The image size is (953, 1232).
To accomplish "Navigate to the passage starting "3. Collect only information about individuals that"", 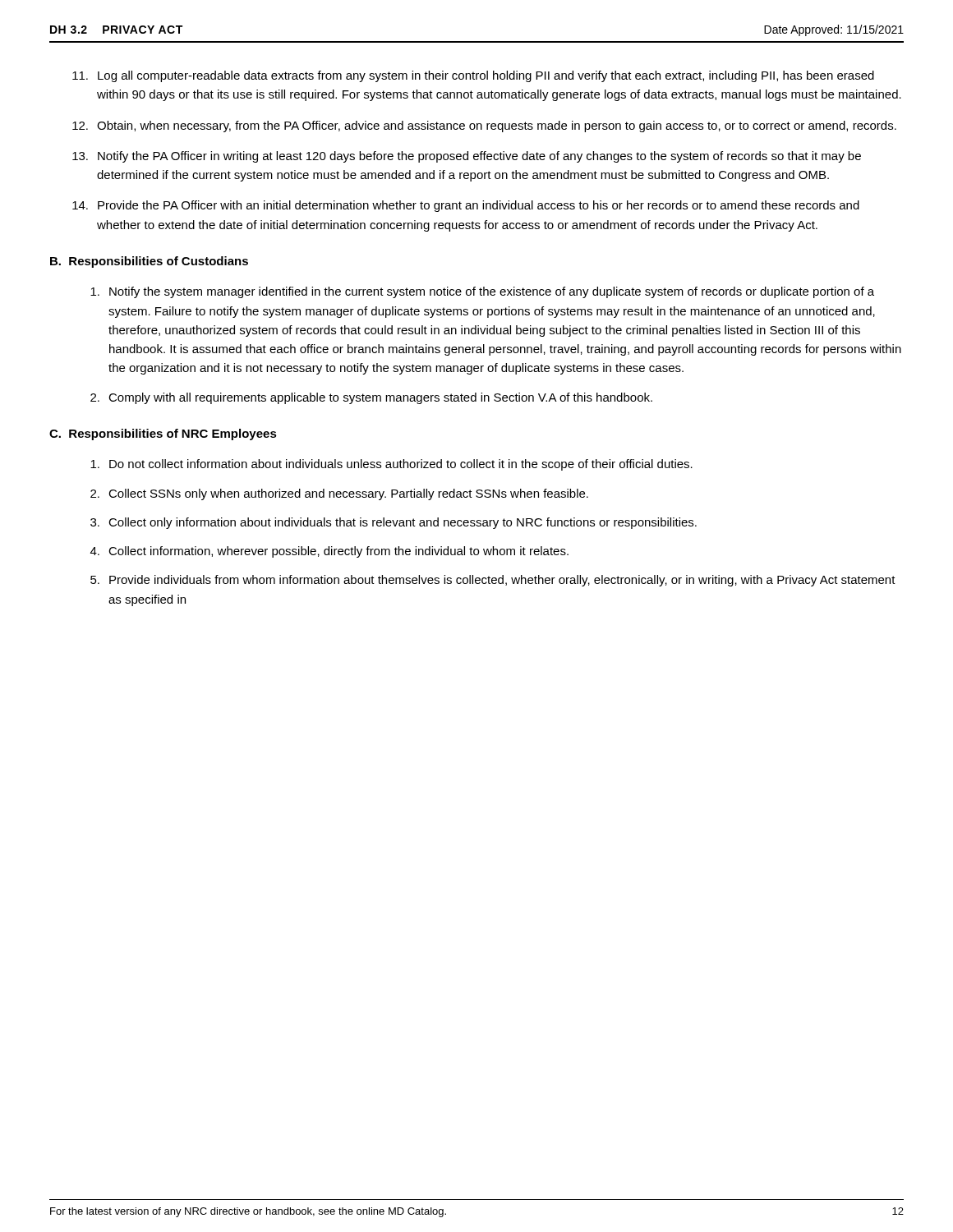I will tap(489, 522).
